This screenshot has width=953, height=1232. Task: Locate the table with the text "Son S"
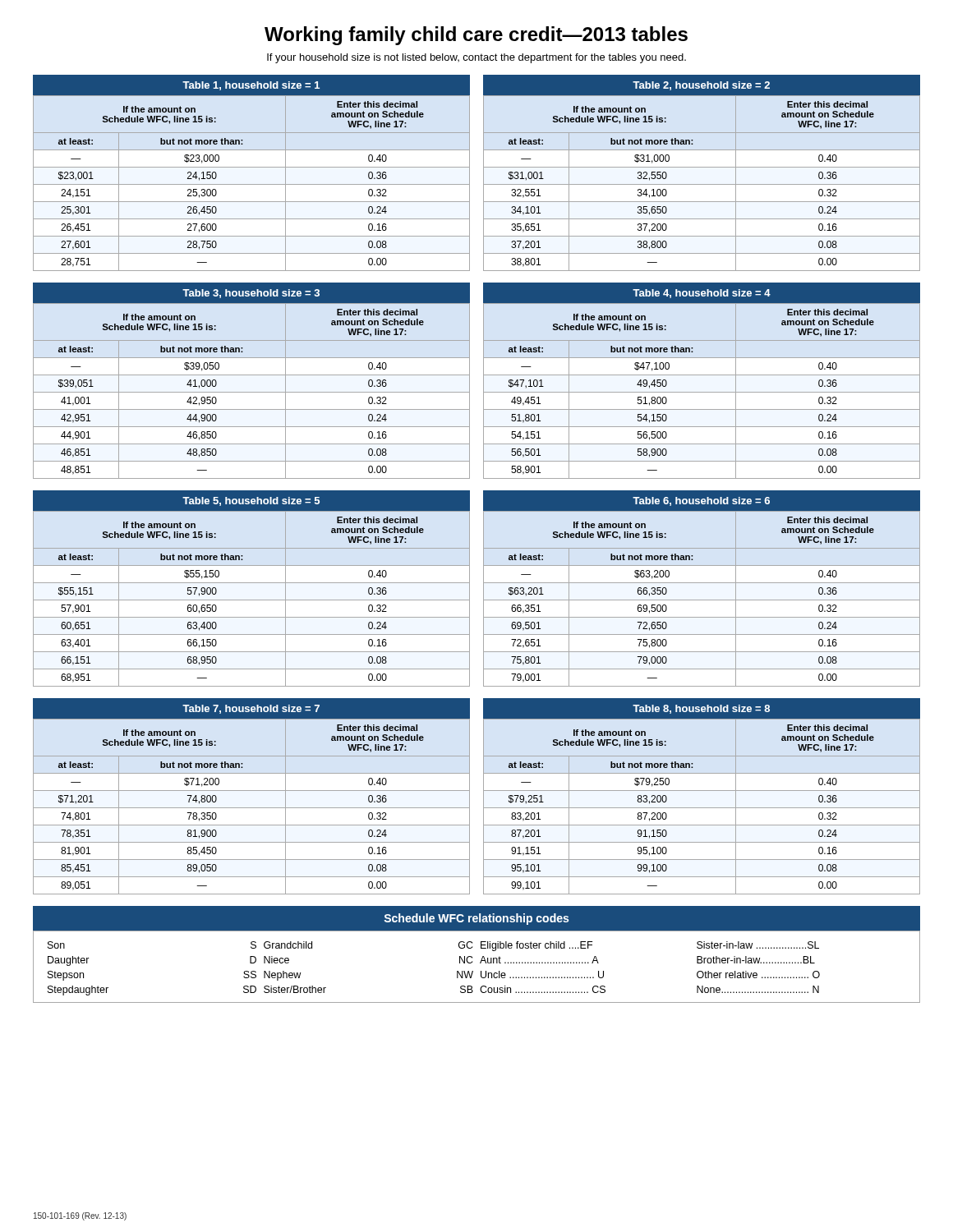[476, 967]
